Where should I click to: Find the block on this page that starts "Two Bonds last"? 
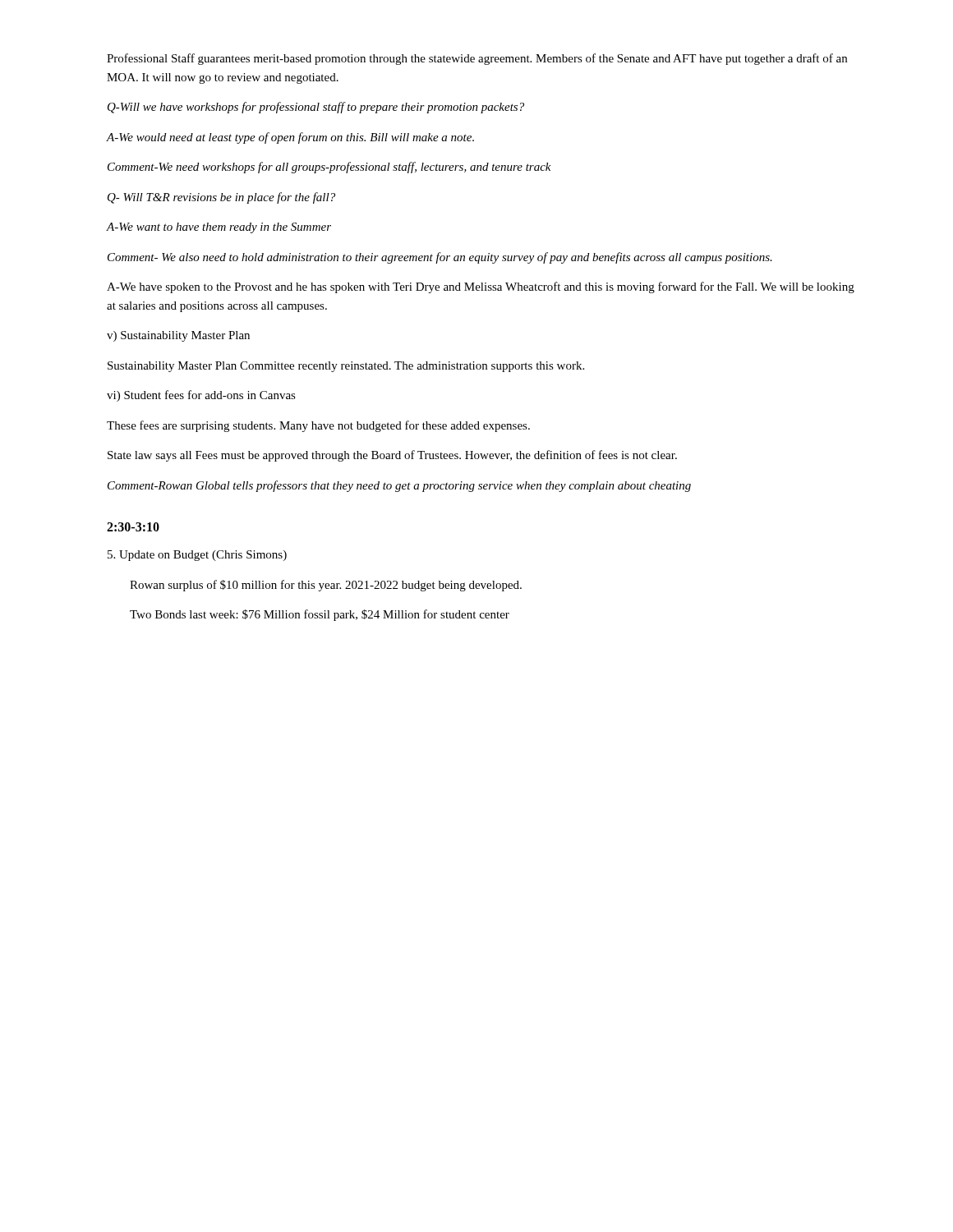(319, 614)
